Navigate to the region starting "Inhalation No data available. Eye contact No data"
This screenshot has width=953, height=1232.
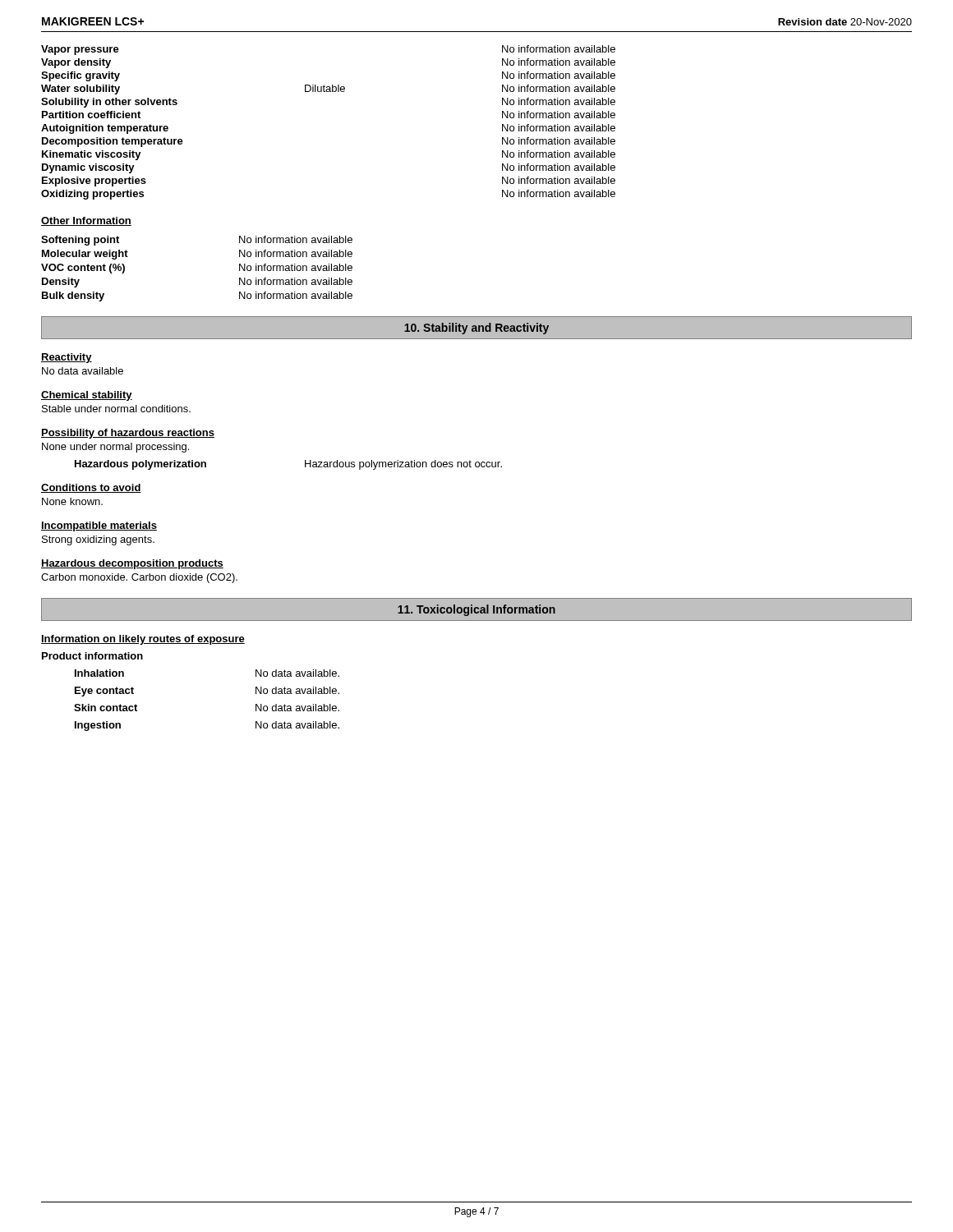coord(100,673)
